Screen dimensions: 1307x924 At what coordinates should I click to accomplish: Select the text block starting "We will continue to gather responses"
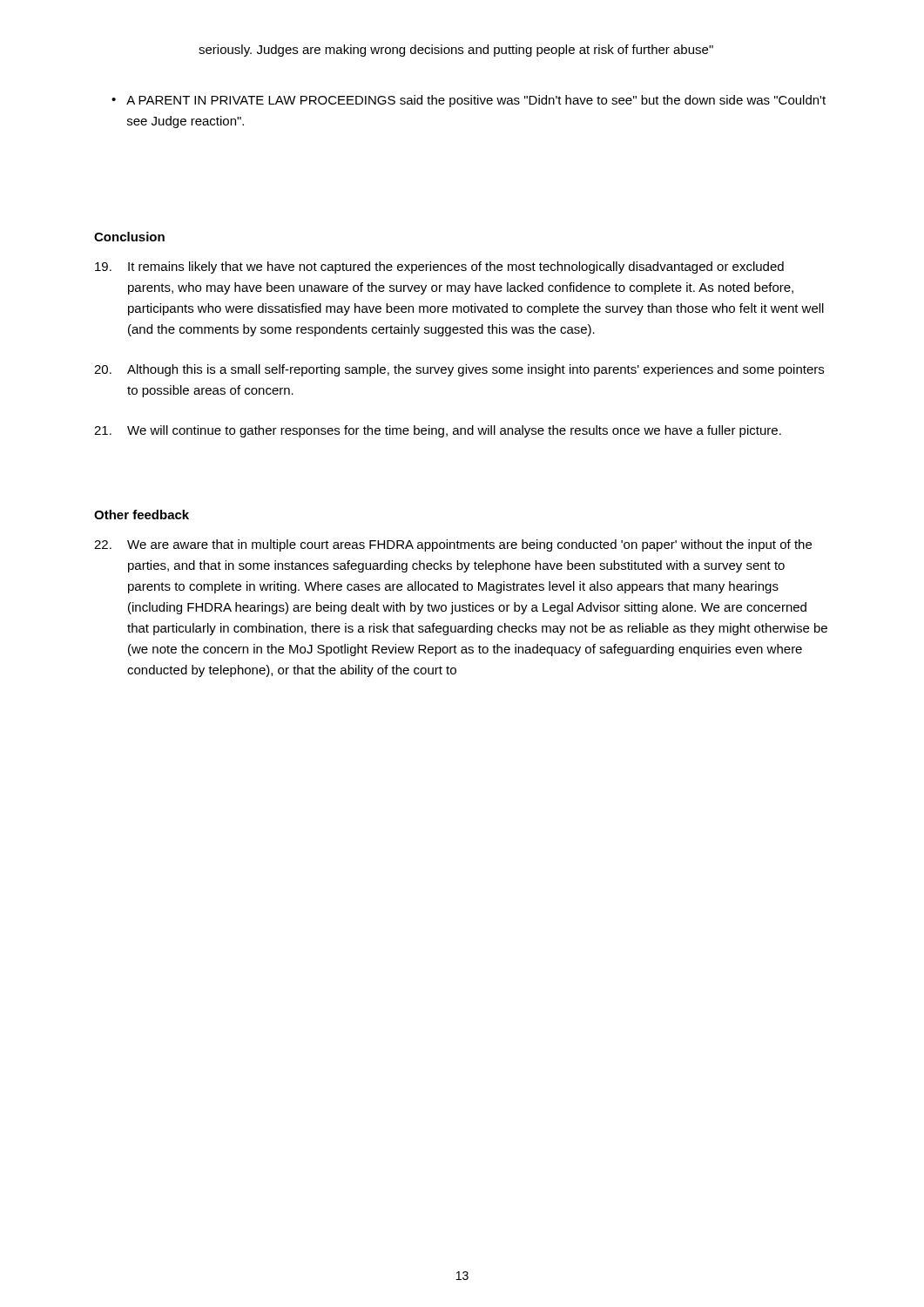pyautogui.click(x=462, y=430)
